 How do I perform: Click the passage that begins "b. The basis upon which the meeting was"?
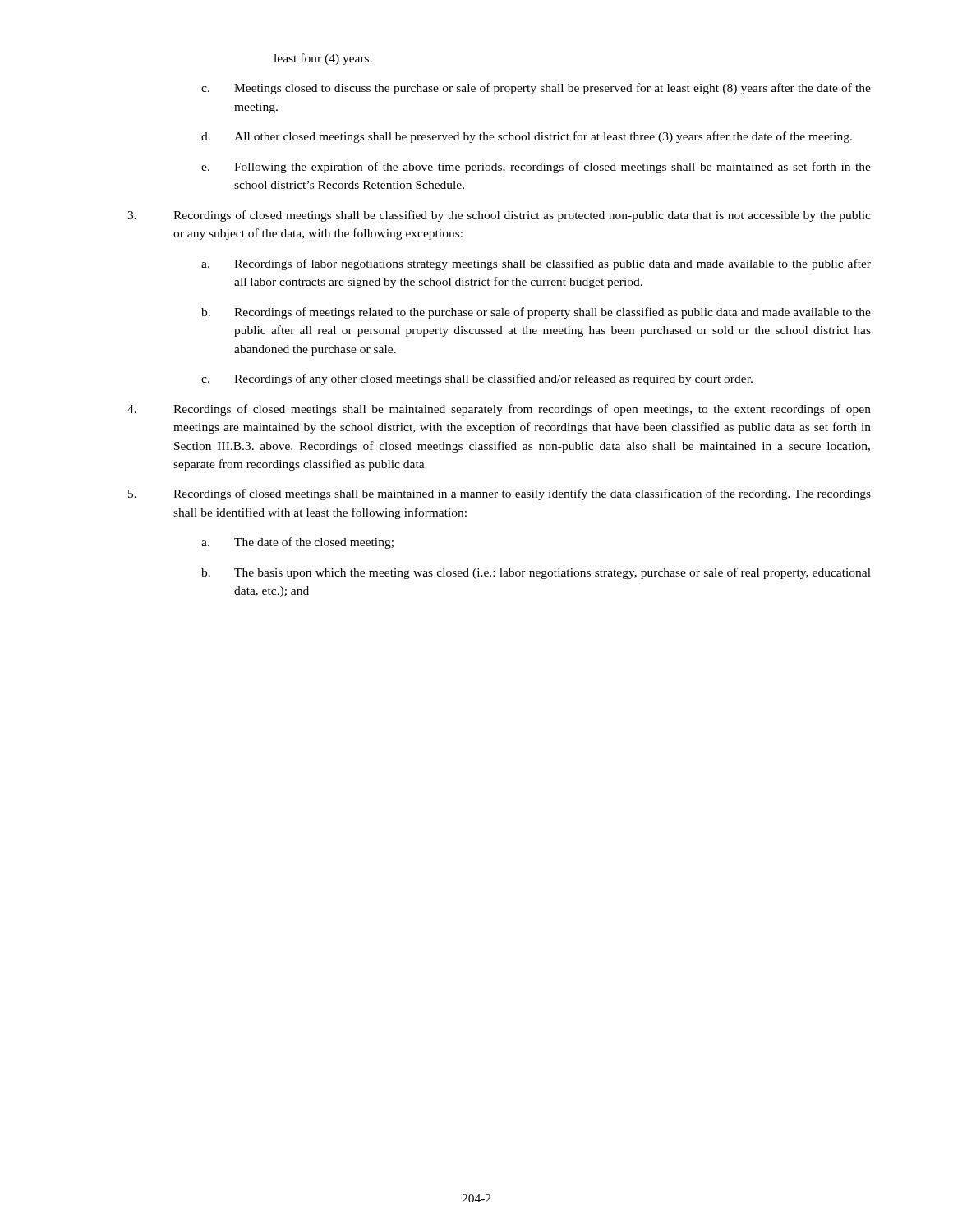coord(536,582)
